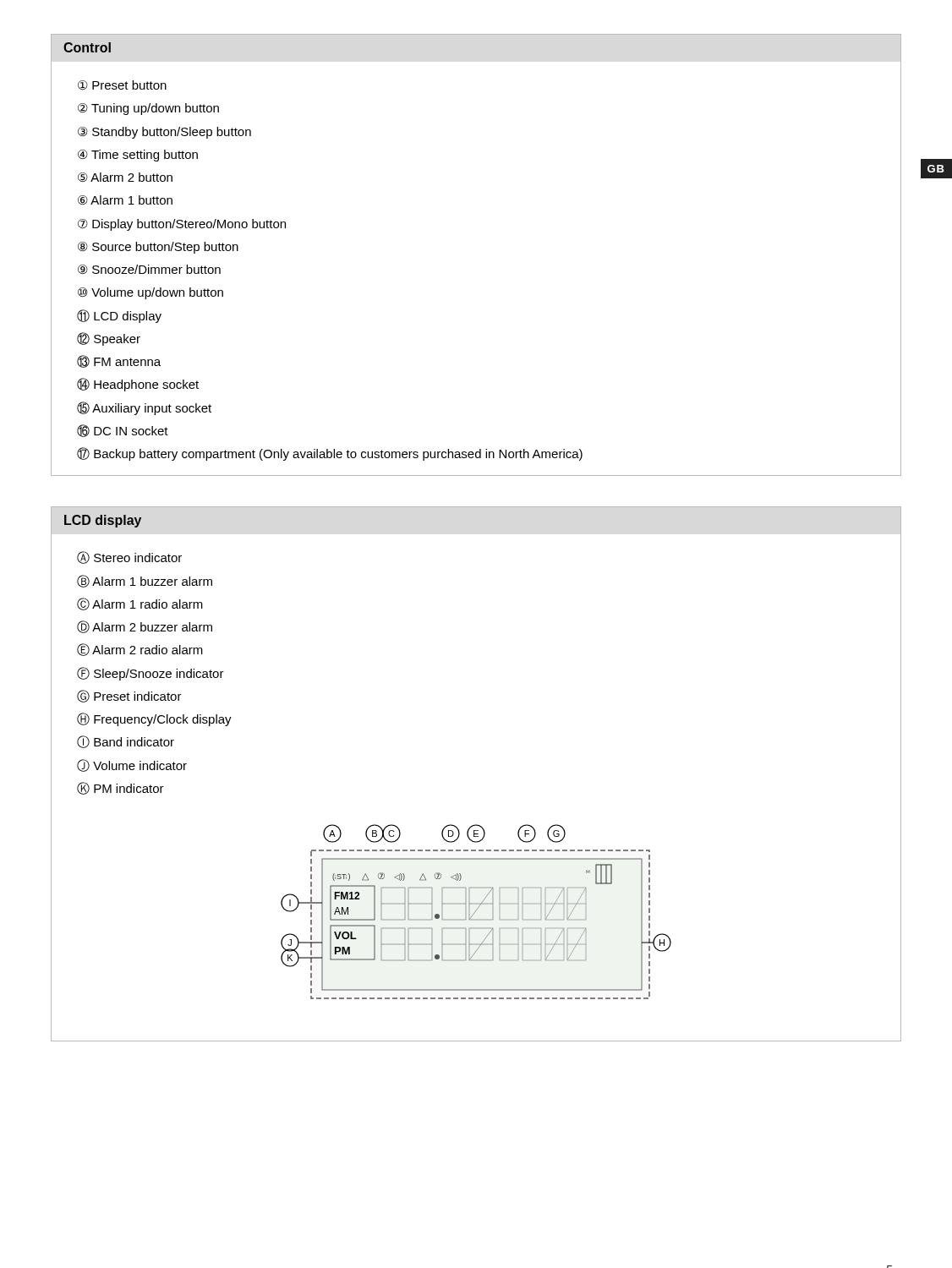Locate the list item that reads "⑫ Speaker"

pyautogui.click(x=109, y=338)
